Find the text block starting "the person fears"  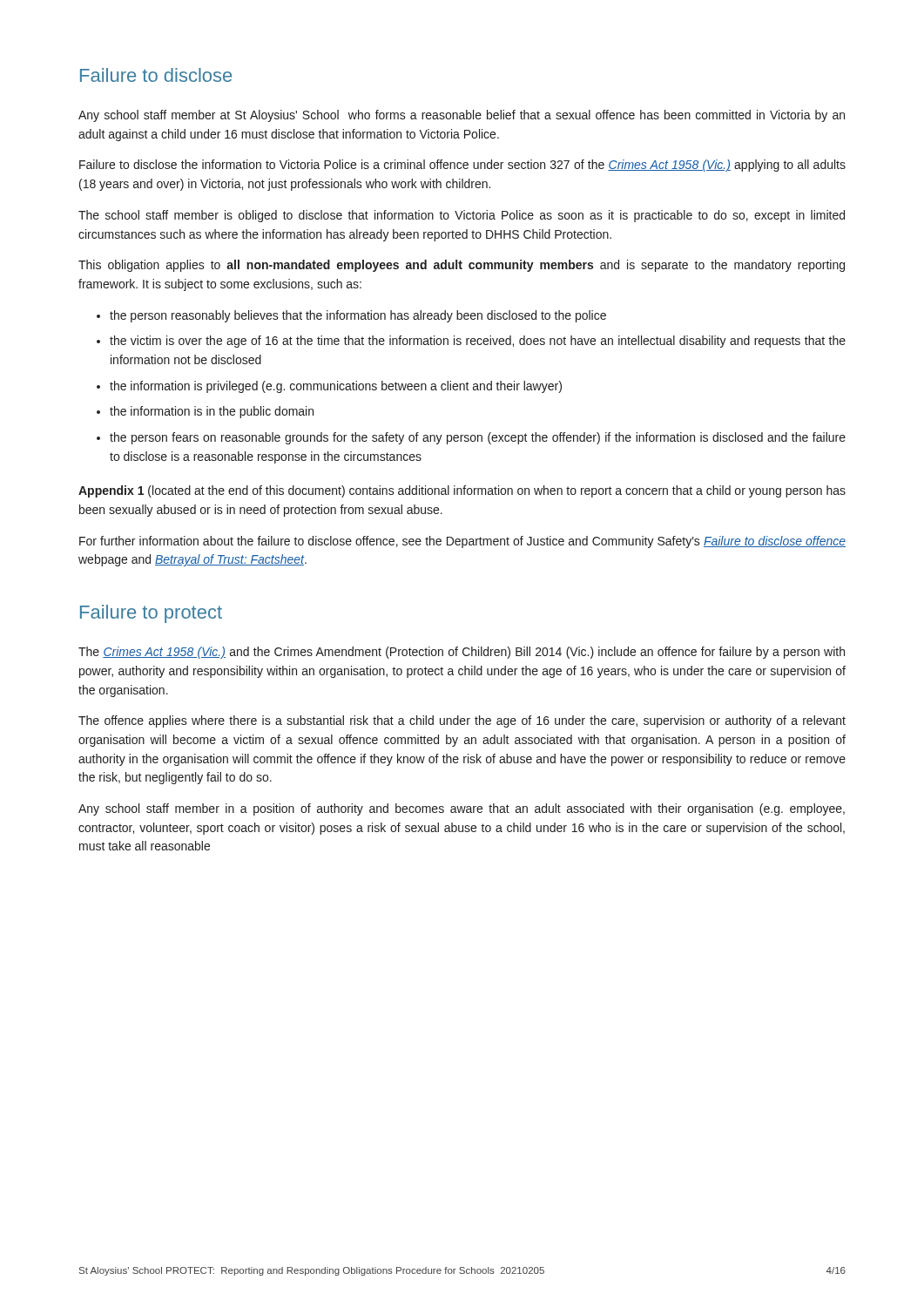pyautogui.click(x=478, y=448)
